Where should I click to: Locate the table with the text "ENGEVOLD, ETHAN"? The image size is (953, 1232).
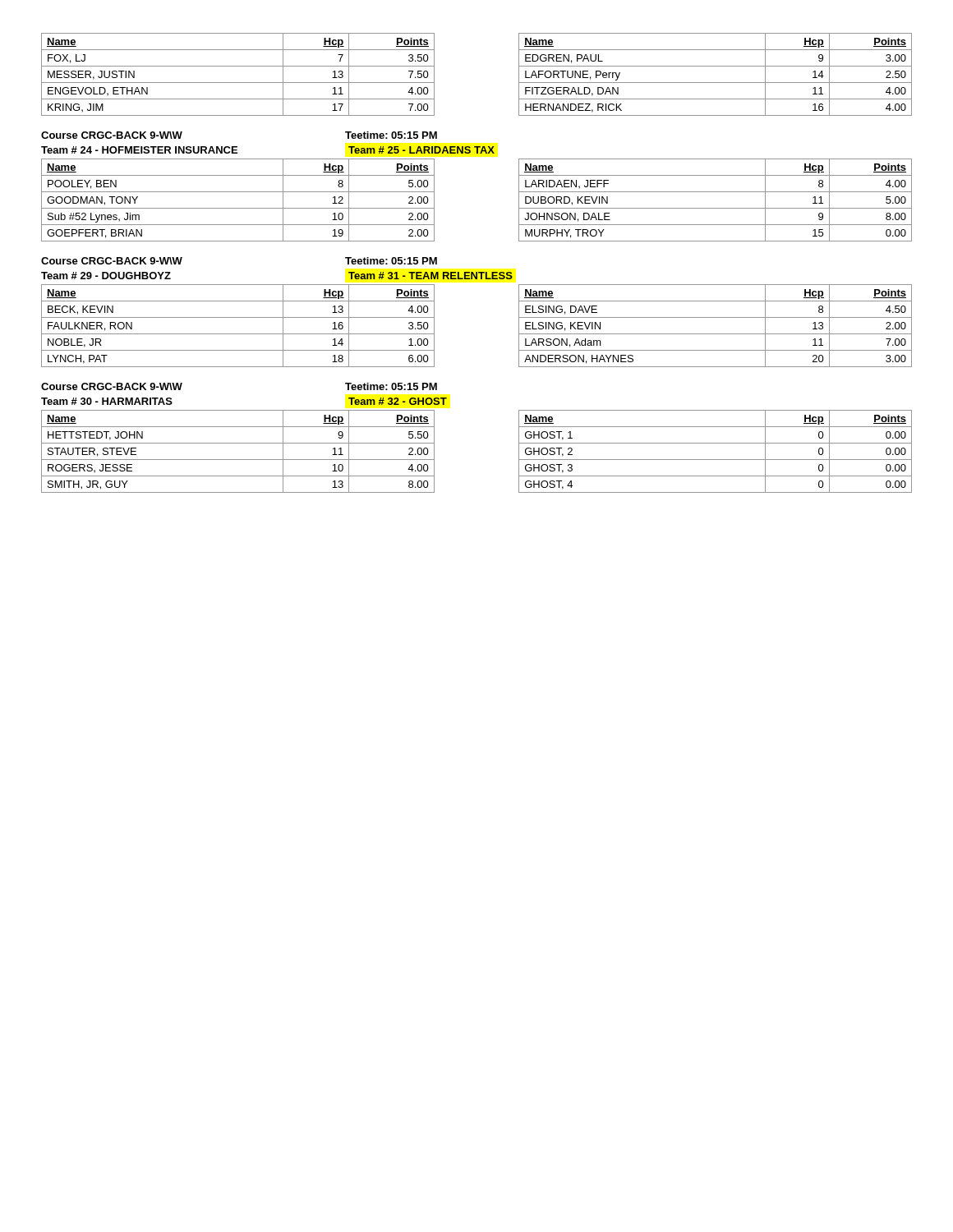[476, 74]
